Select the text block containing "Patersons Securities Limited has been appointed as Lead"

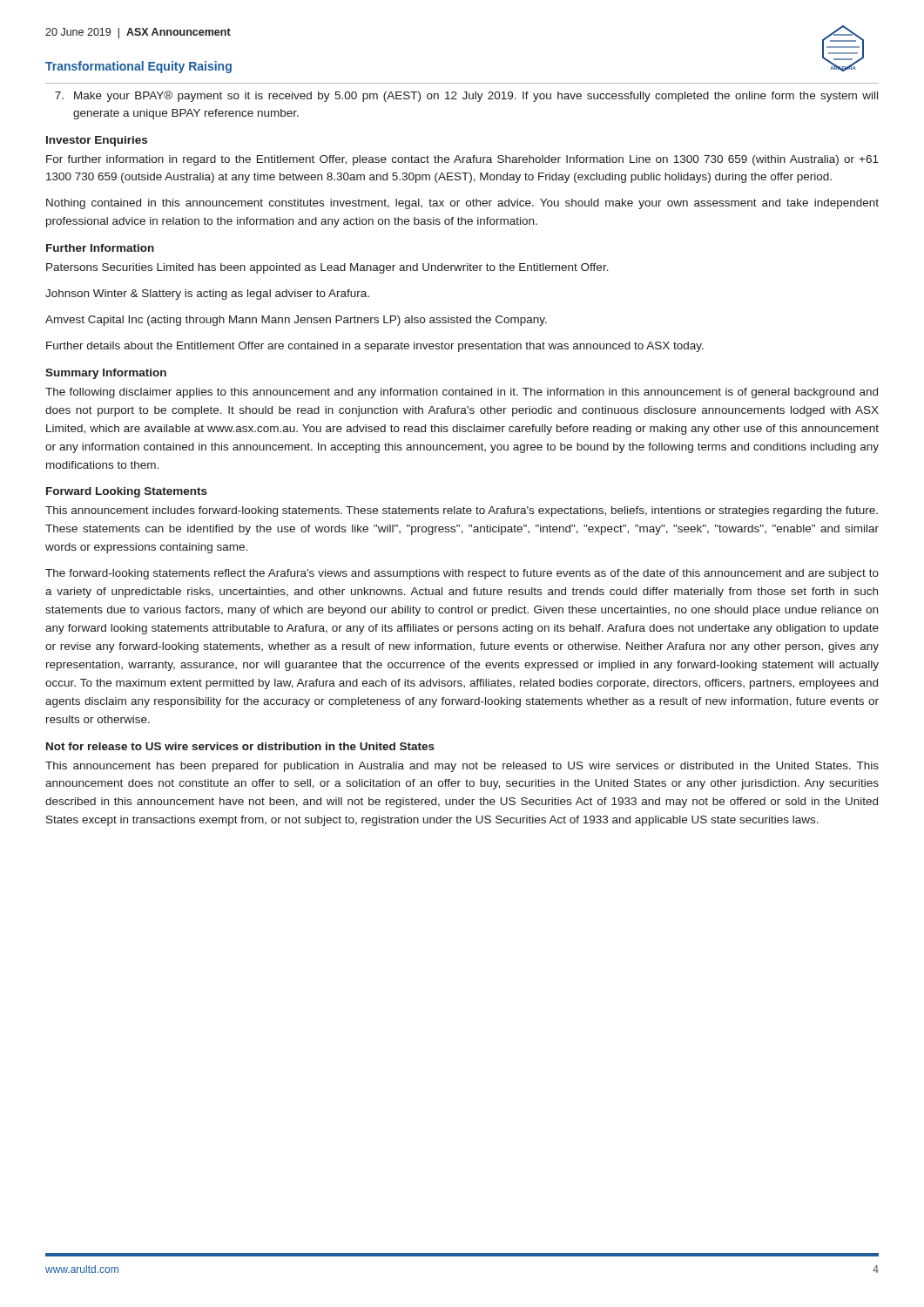point(327,267)
